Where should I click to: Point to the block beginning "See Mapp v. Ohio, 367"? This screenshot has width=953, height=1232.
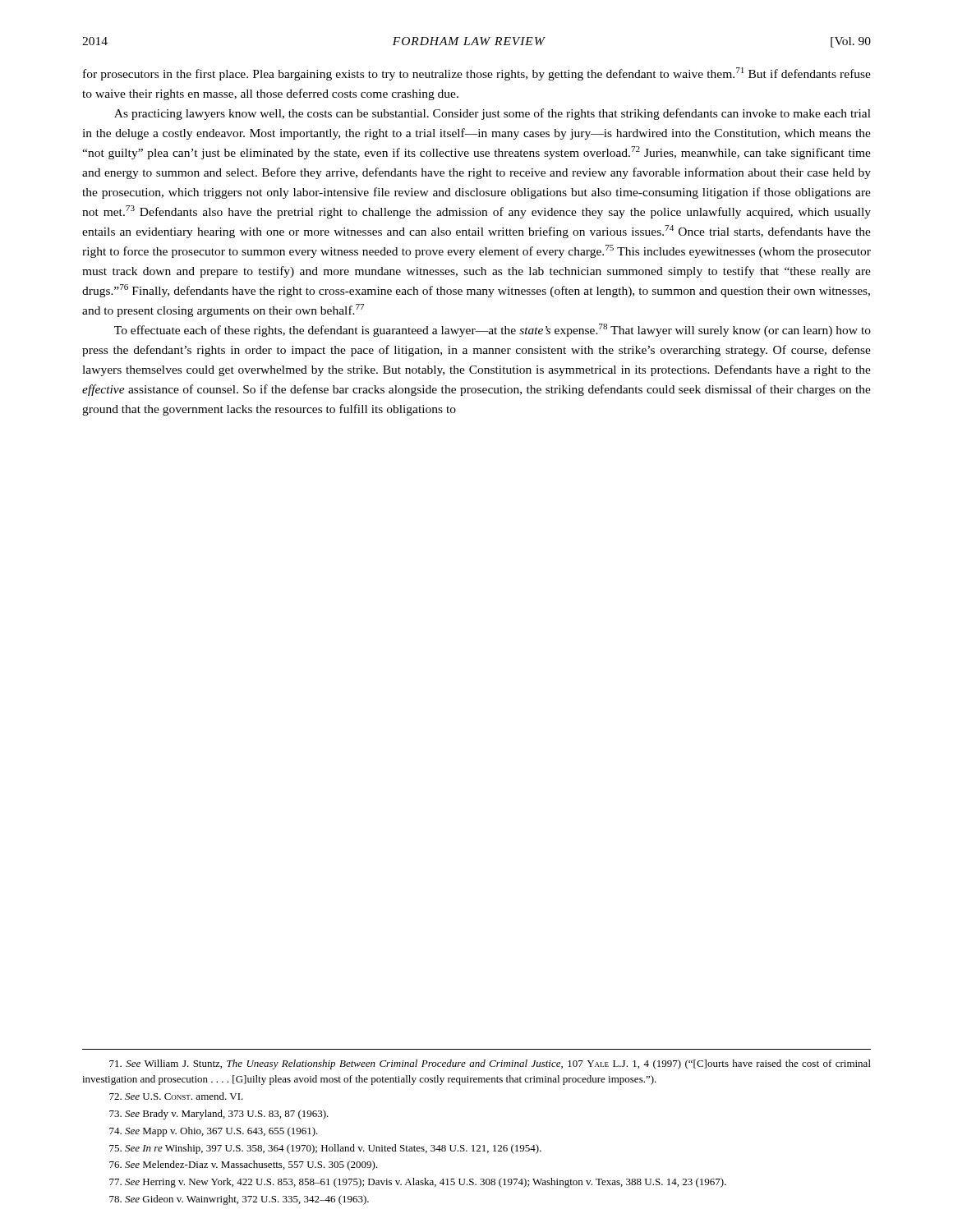coord(214,1132)
